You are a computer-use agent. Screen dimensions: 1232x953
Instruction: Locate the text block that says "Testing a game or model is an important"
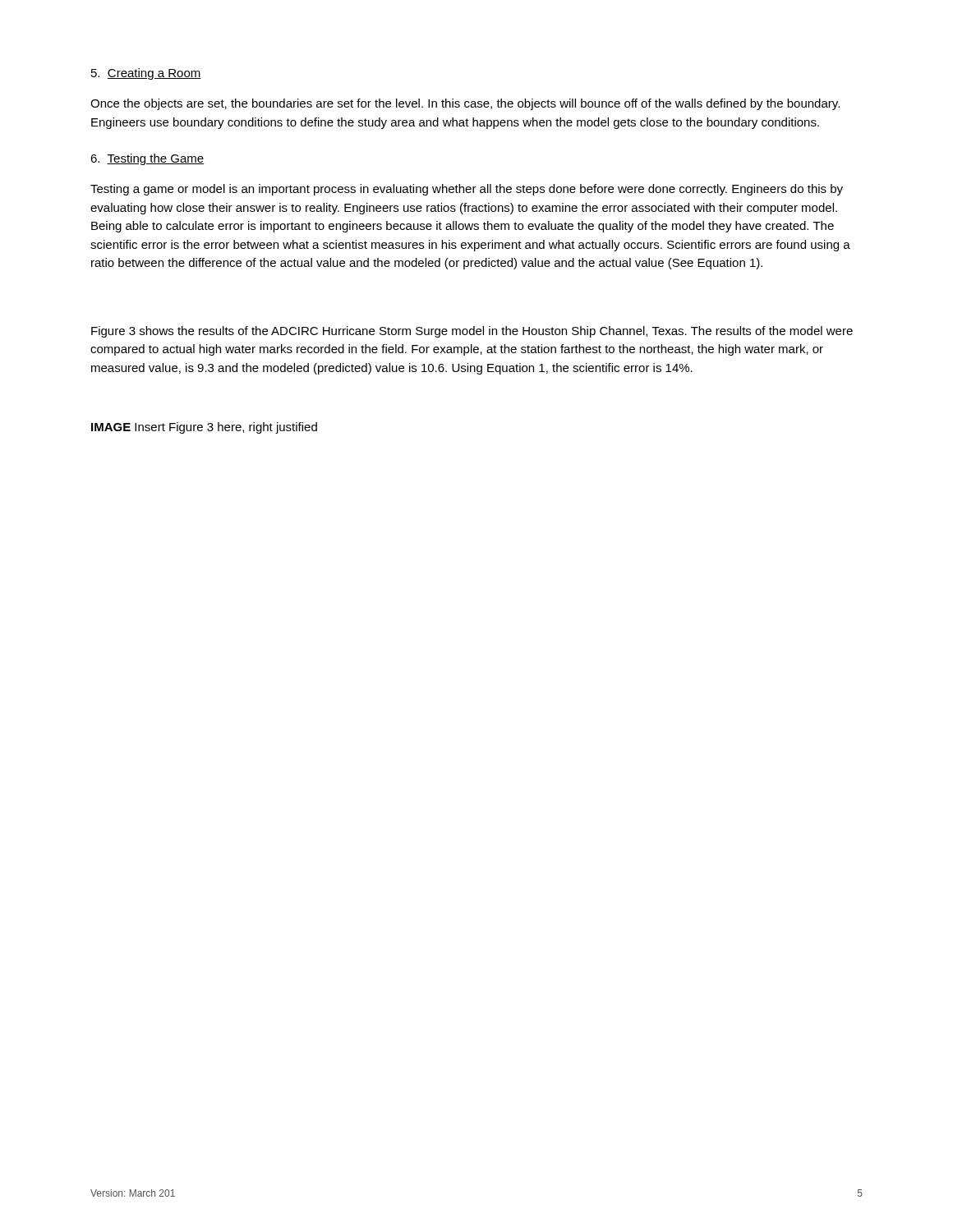pyautogui.click(x=476, y=226)
